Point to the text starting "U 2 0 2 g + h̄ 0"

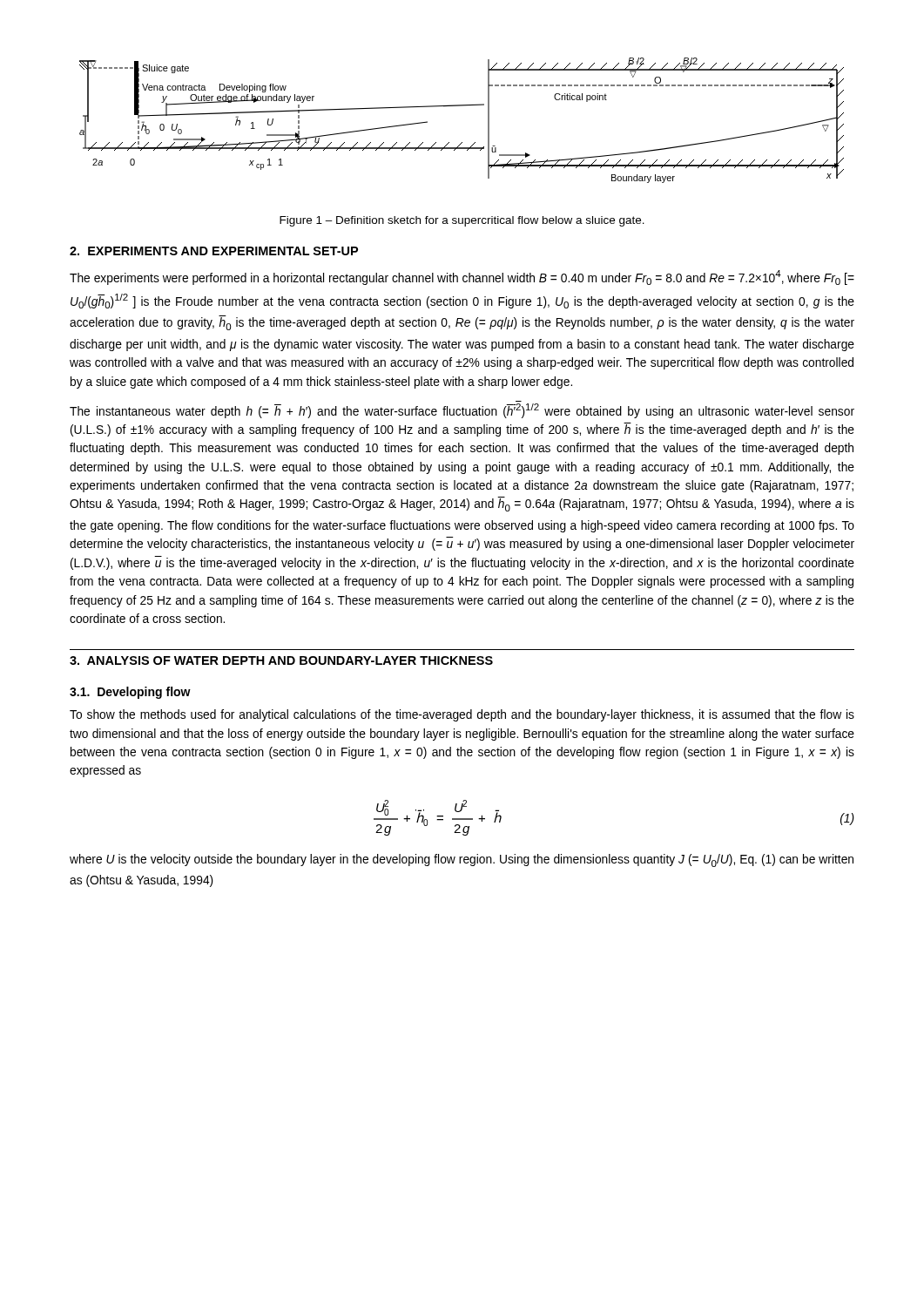point(423,818)
